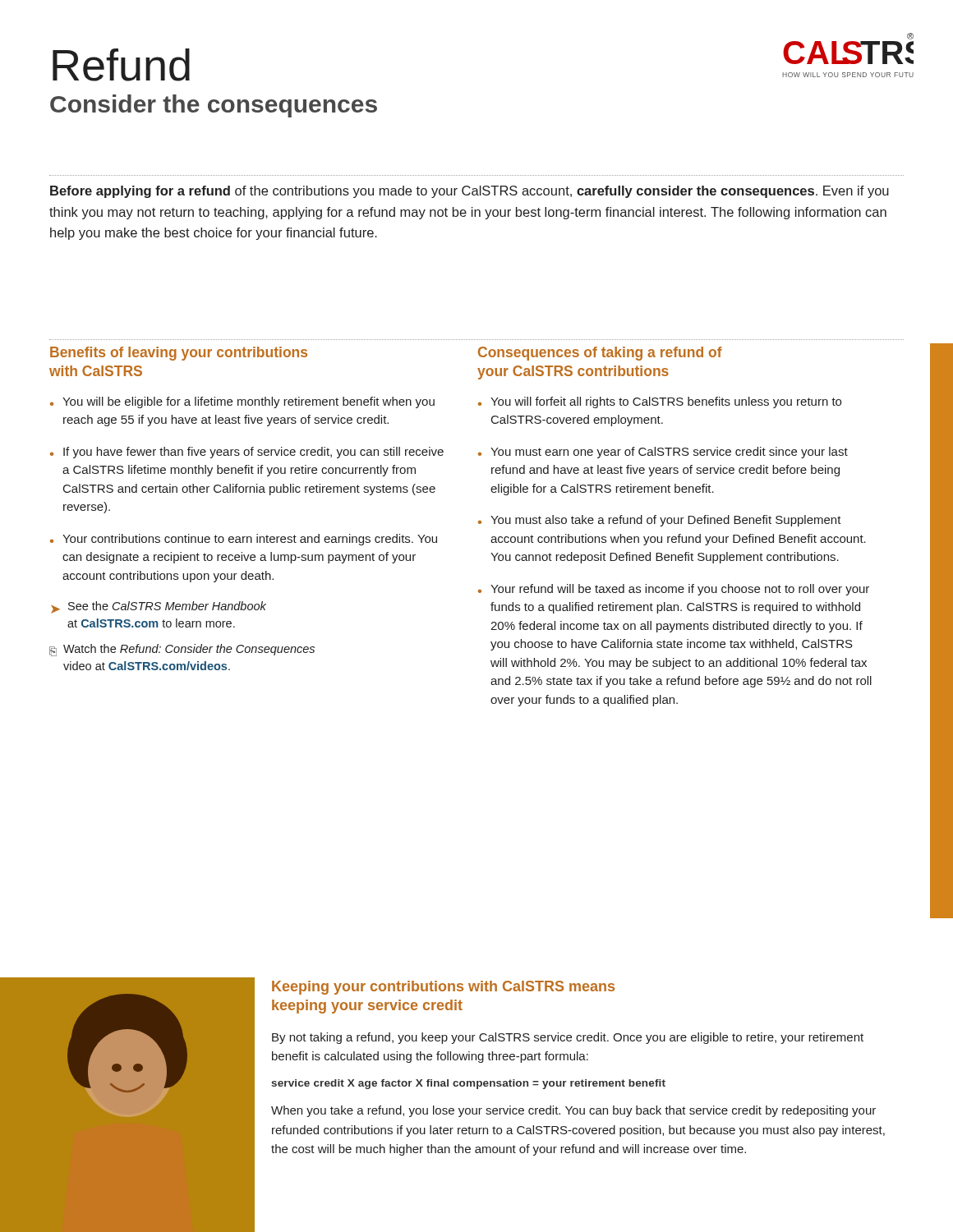Find the passage starting "By not taking a refund, you keep your"
This screenshot has height=1232, width=953.
567,1046
